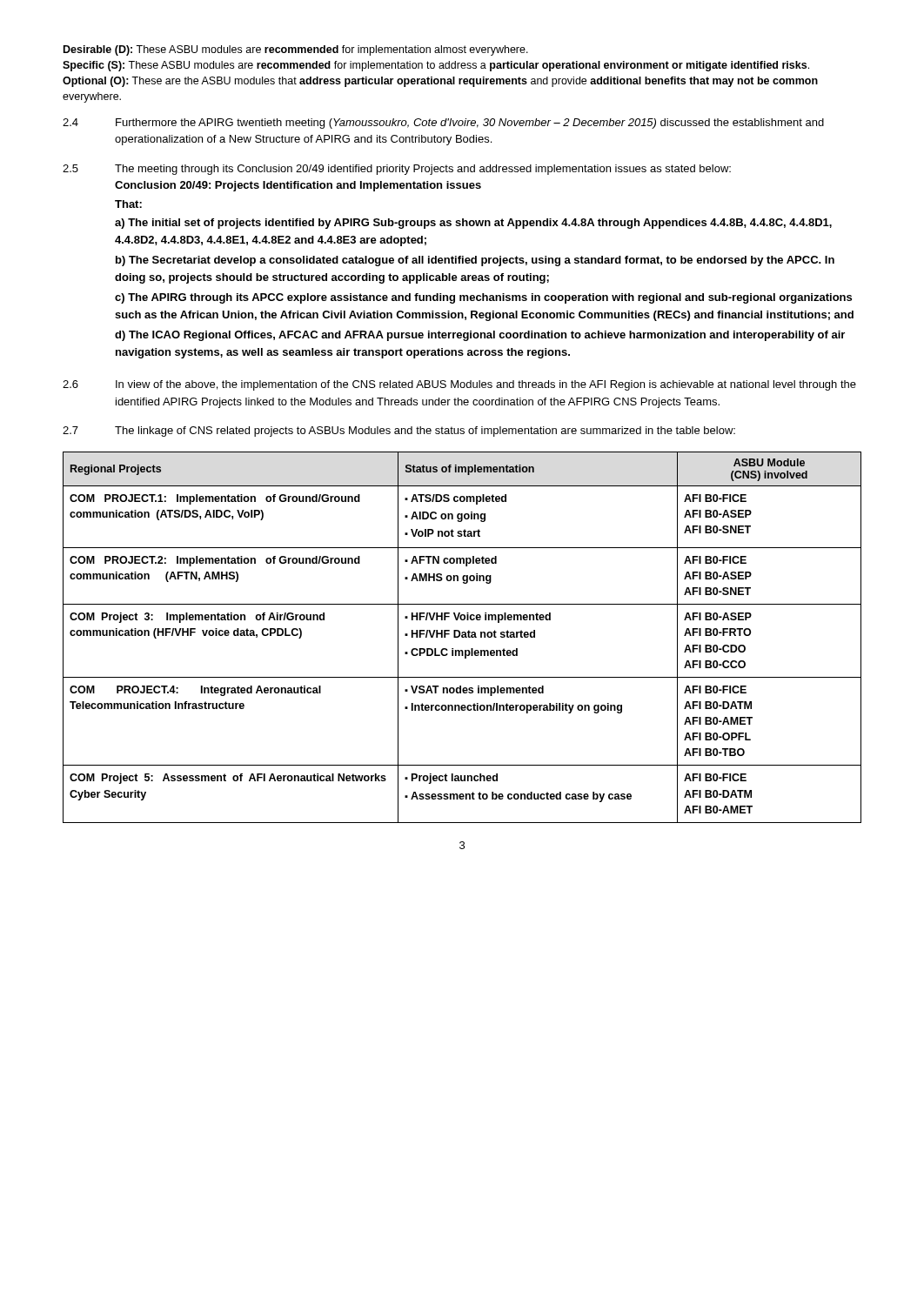The height and width of the screenshot is (1305, 924).
Task: Navigate to the block starting "7 The linkage of CNS related projects"
Action: click(462, 430)
